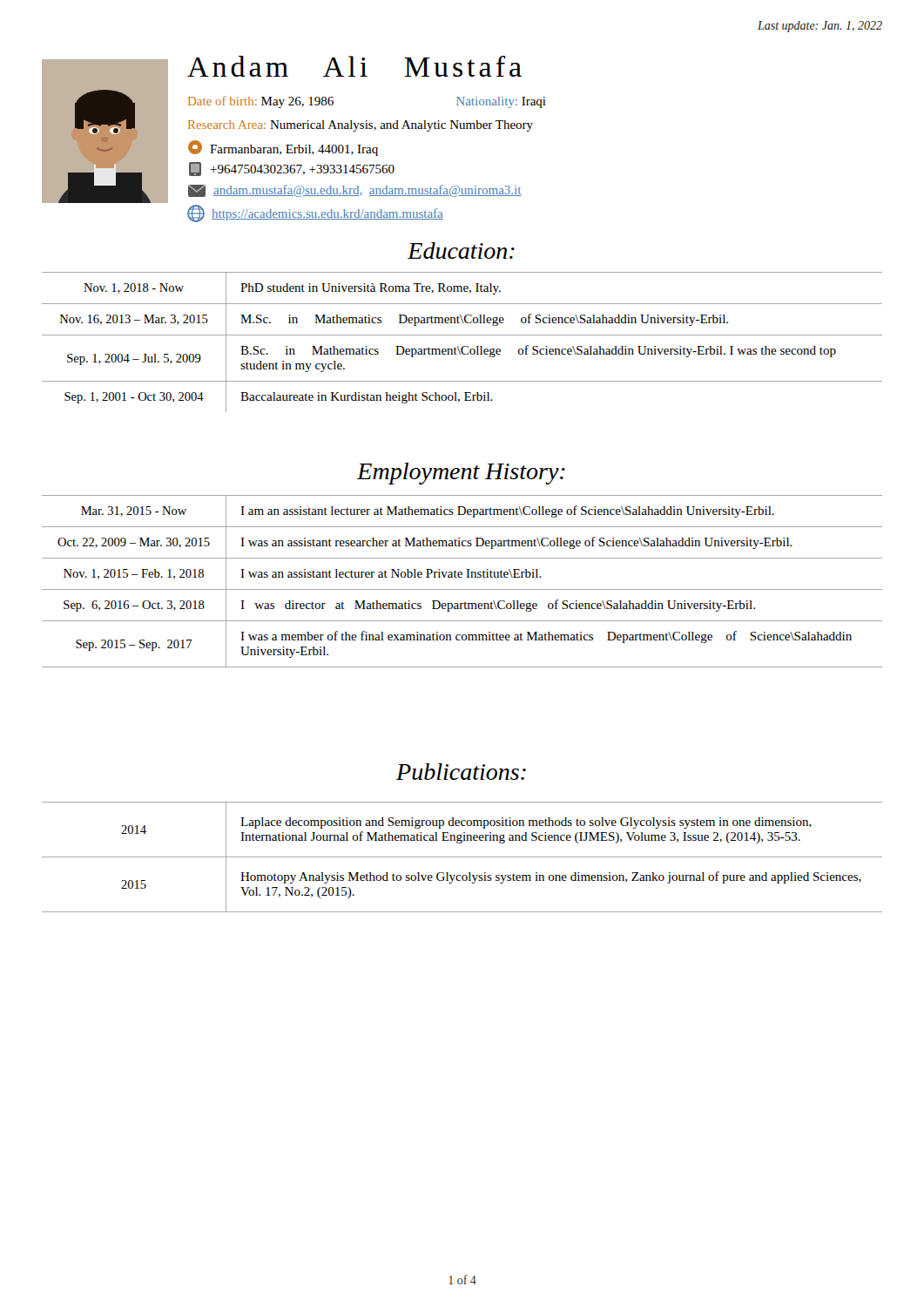Locate the title

[356, 67]
